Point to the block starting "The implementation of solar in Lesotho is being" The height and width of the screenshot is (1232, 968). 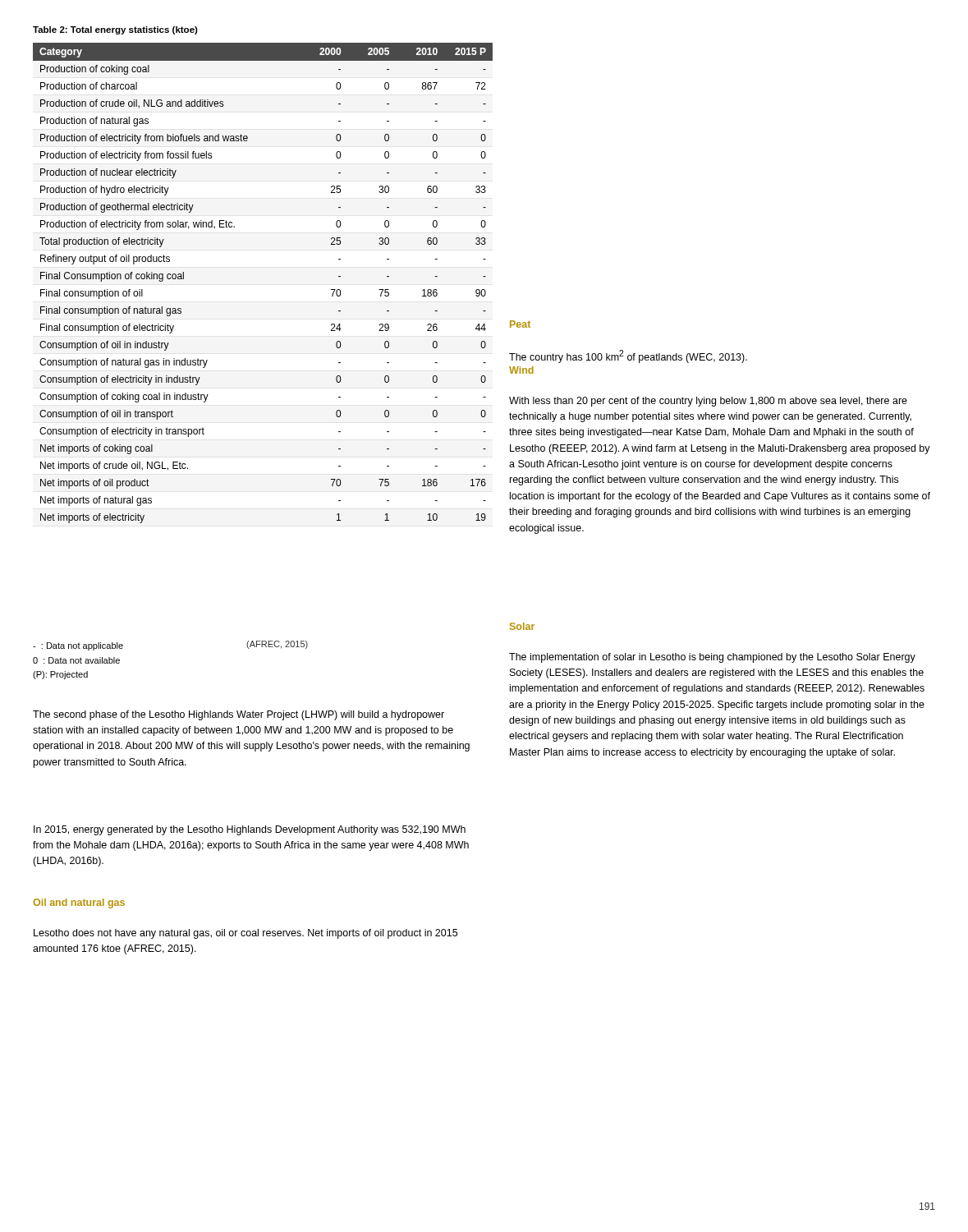(x=722, y=705)
